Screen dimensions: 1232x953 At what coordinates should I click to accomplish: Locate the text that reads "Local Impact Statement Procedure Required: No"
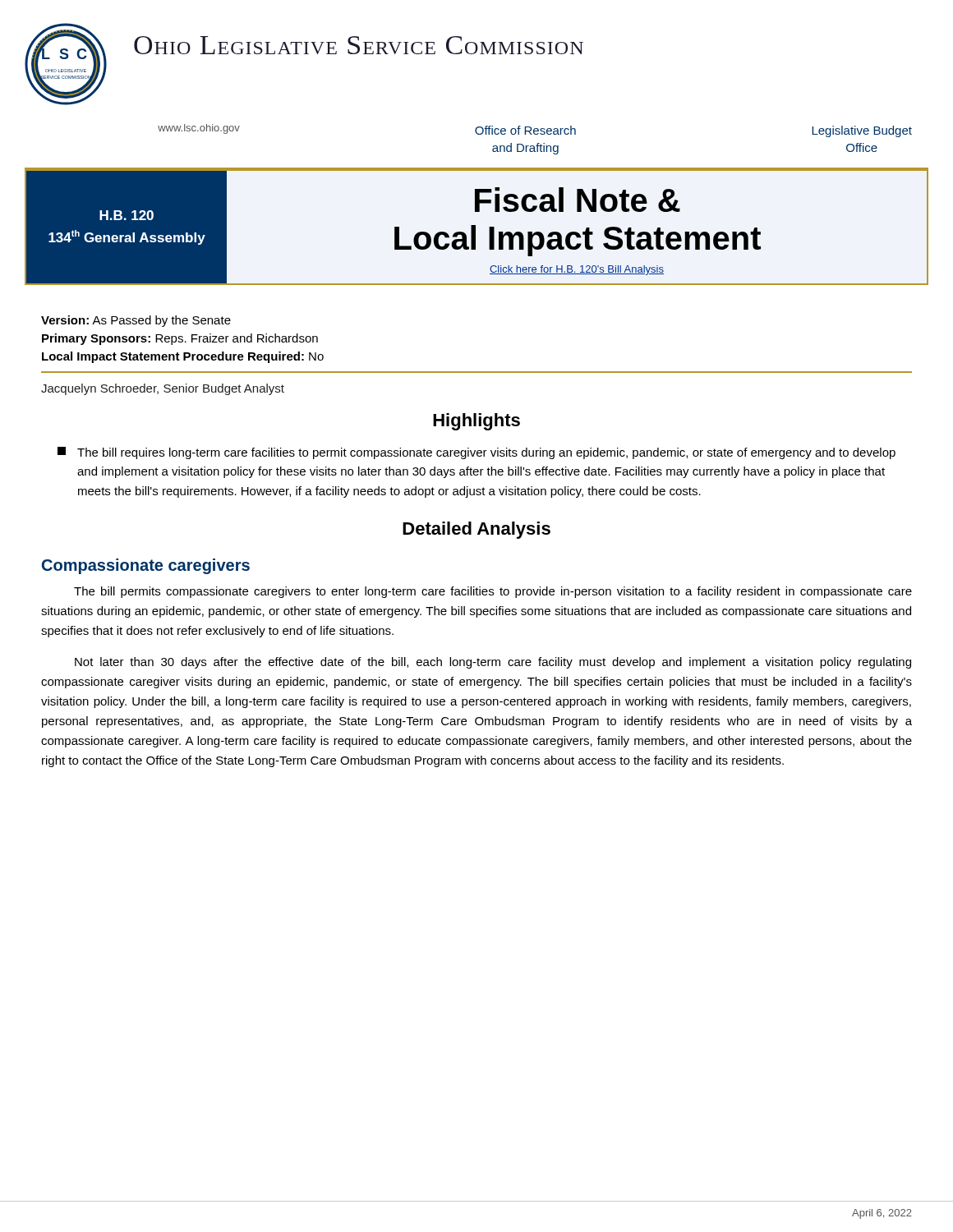[x=182, y=356]
